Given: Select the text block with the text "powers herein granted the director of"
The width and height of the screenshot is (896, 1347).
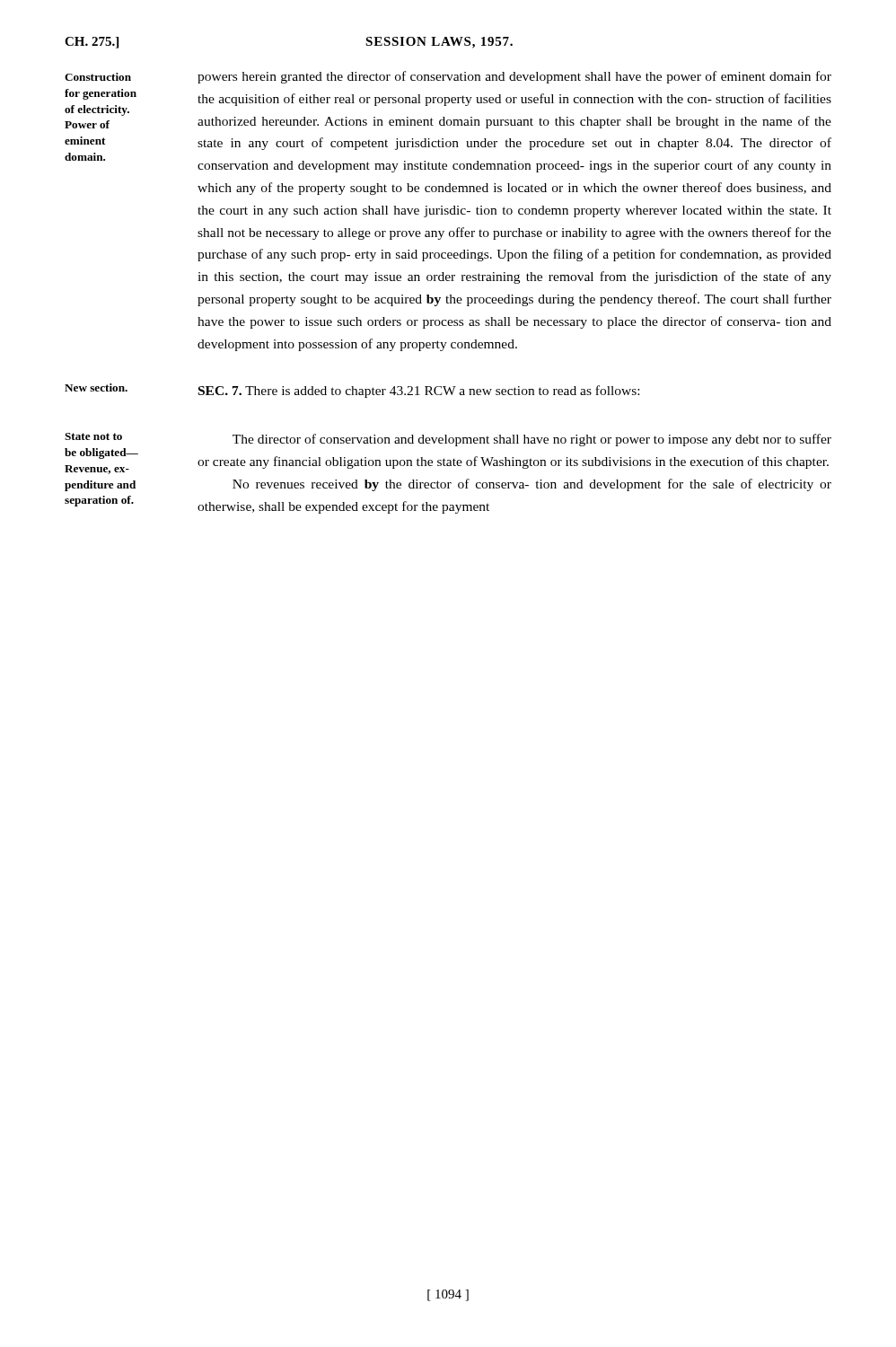Looking at the screenshot, I should click(x=514, y=210).
